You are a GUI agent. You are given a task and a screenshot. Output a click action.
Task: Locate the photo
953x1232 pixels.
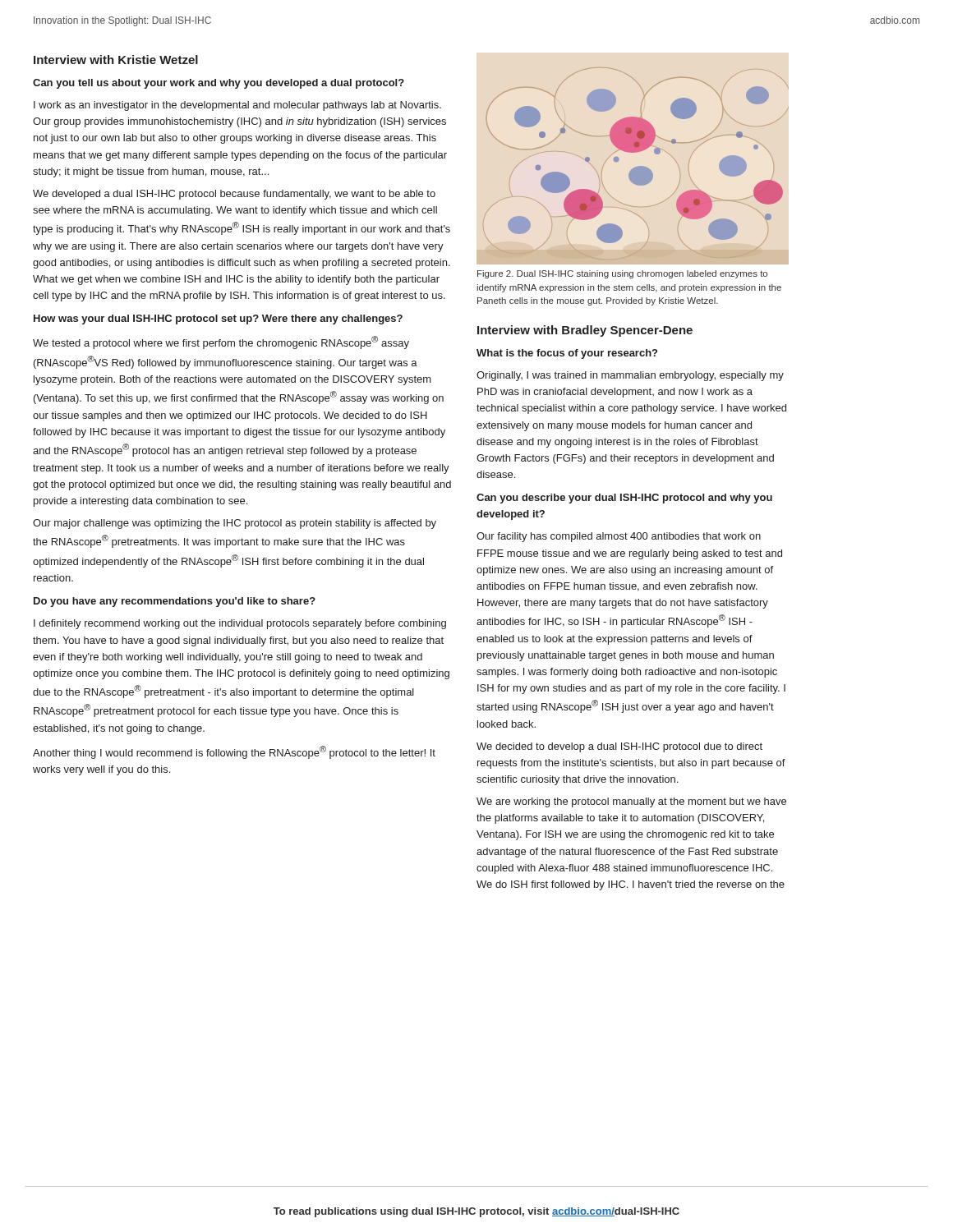coord(633,160)
